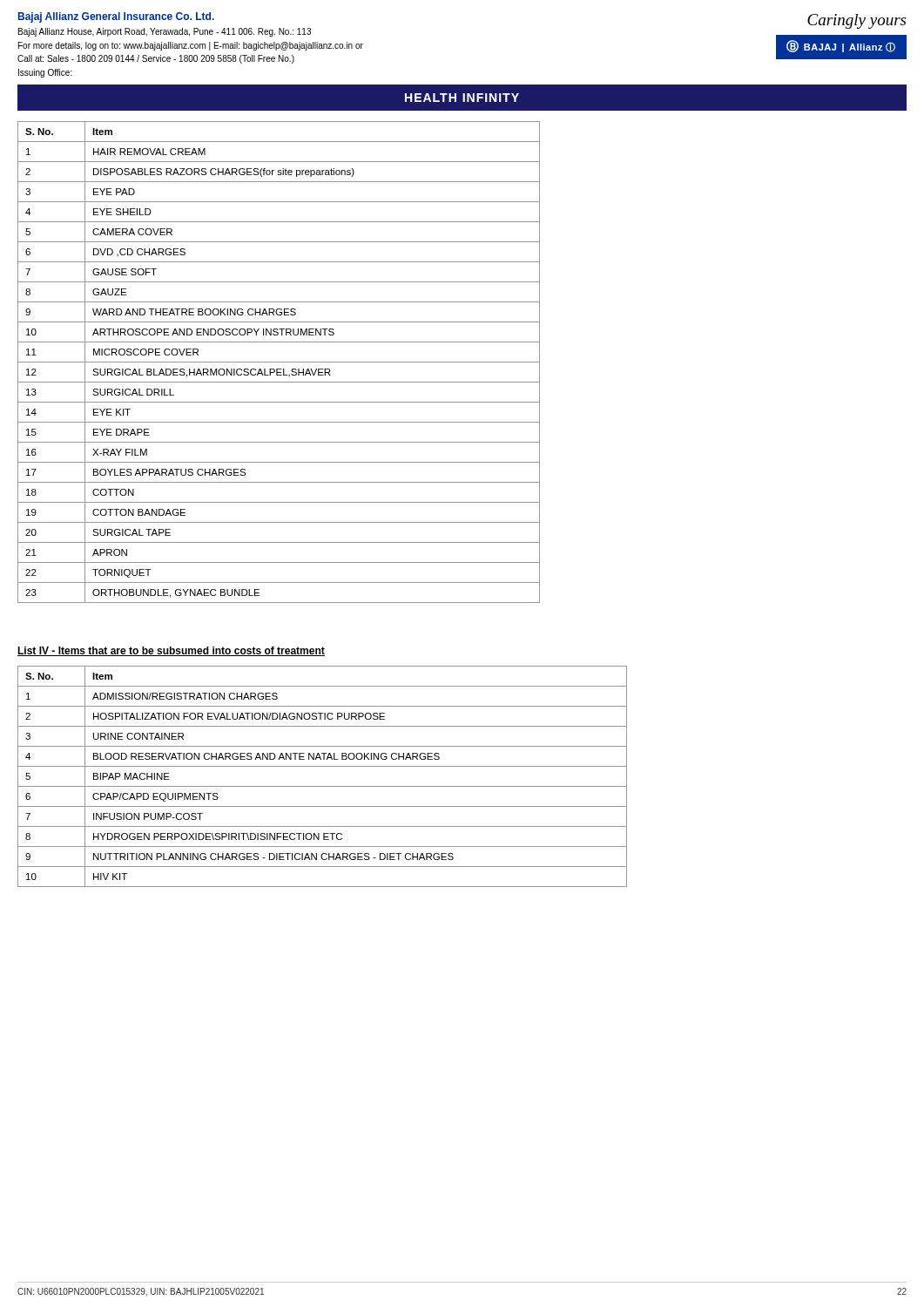Where is the section header that starts "List IV - Items that"?
This screenshot has height=1307, width=924.
pos(171,651)
